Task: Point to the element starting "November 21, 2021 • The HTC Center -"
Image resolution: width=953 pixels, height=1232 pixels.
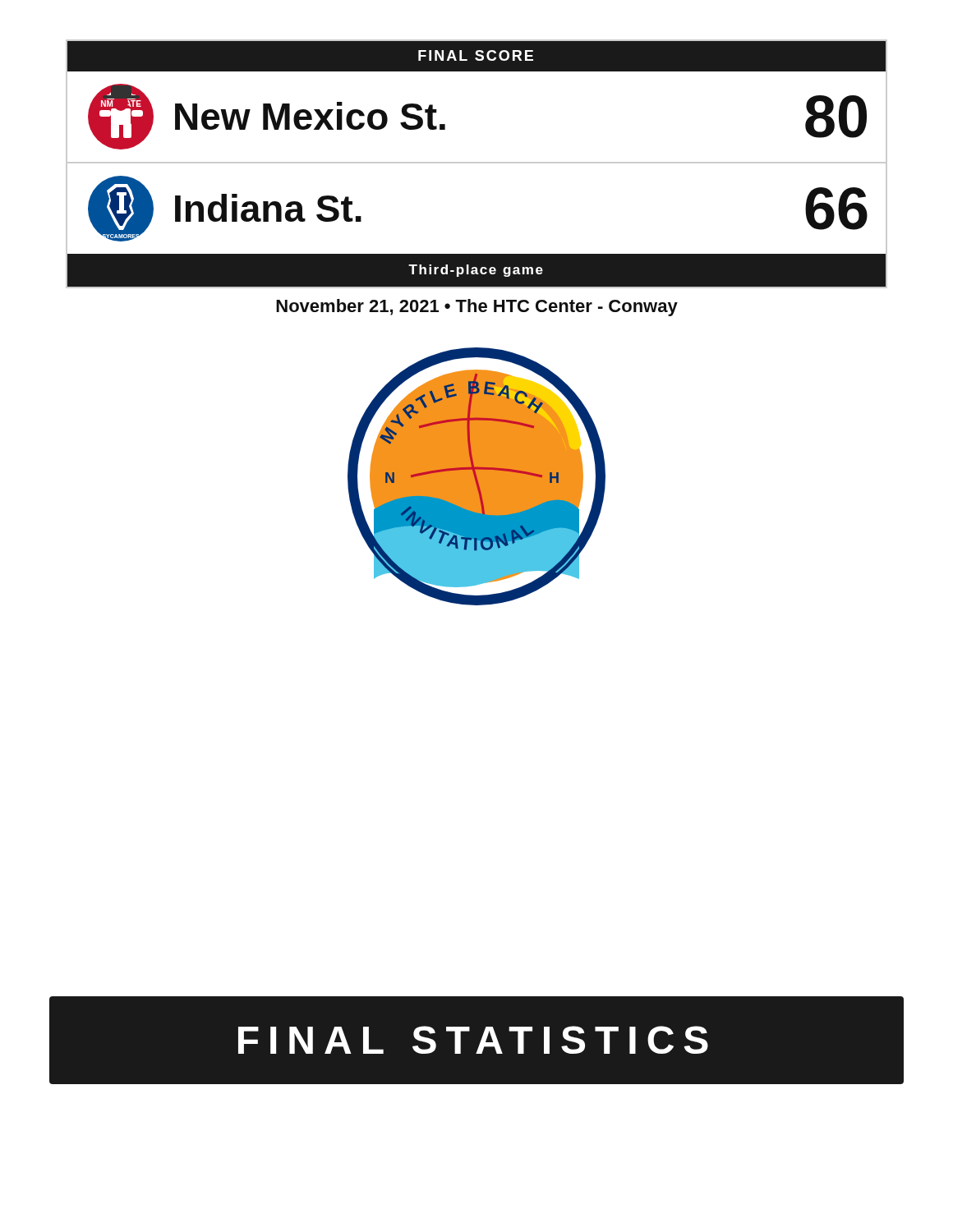Action: coord(476,306)
